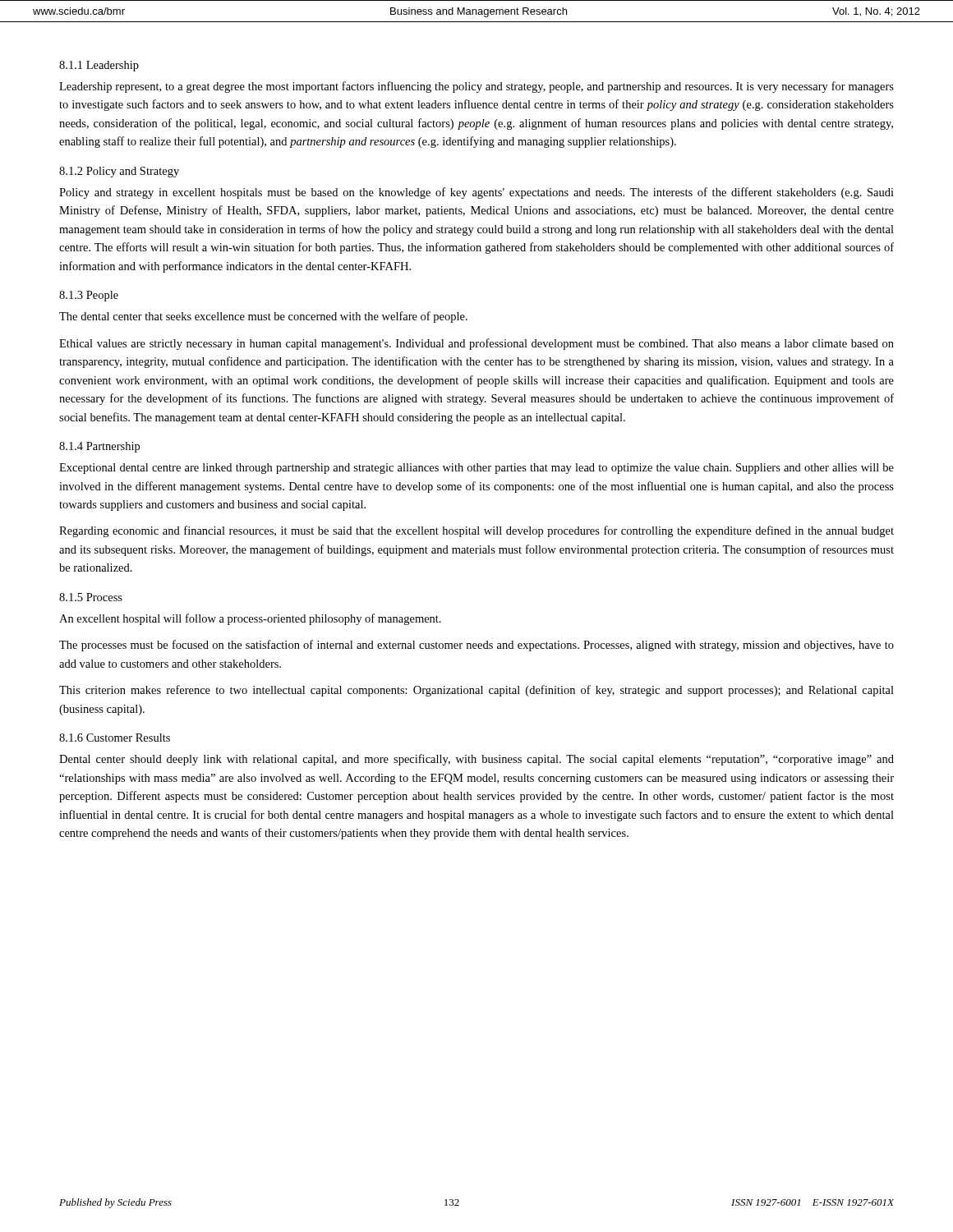953x1232 pixels.
Task: Point to "8.1.2 Policy and Strategy"
Action: pos(119,171)
